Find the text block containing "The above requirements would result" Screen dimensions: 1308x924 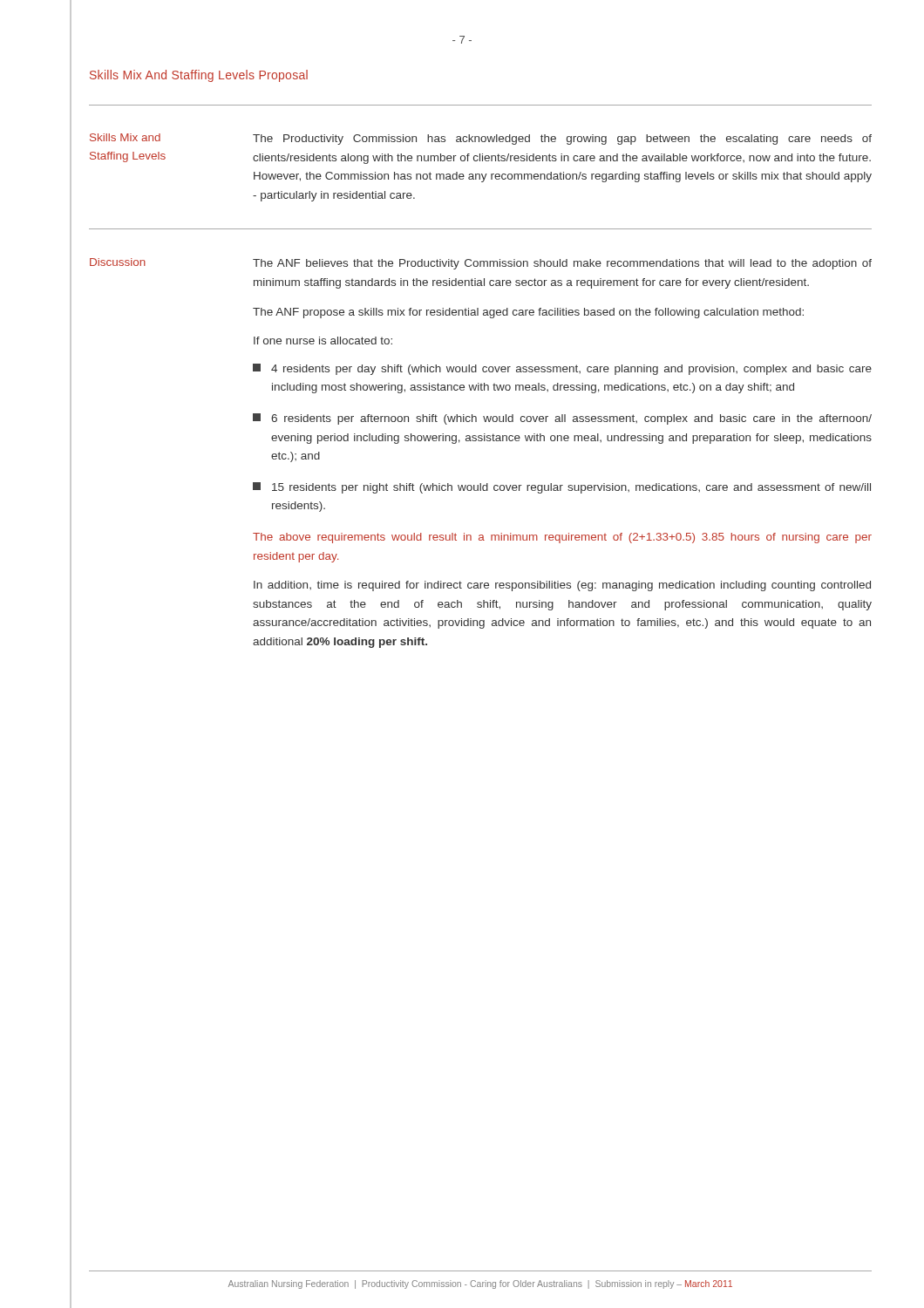click(562, 589)
